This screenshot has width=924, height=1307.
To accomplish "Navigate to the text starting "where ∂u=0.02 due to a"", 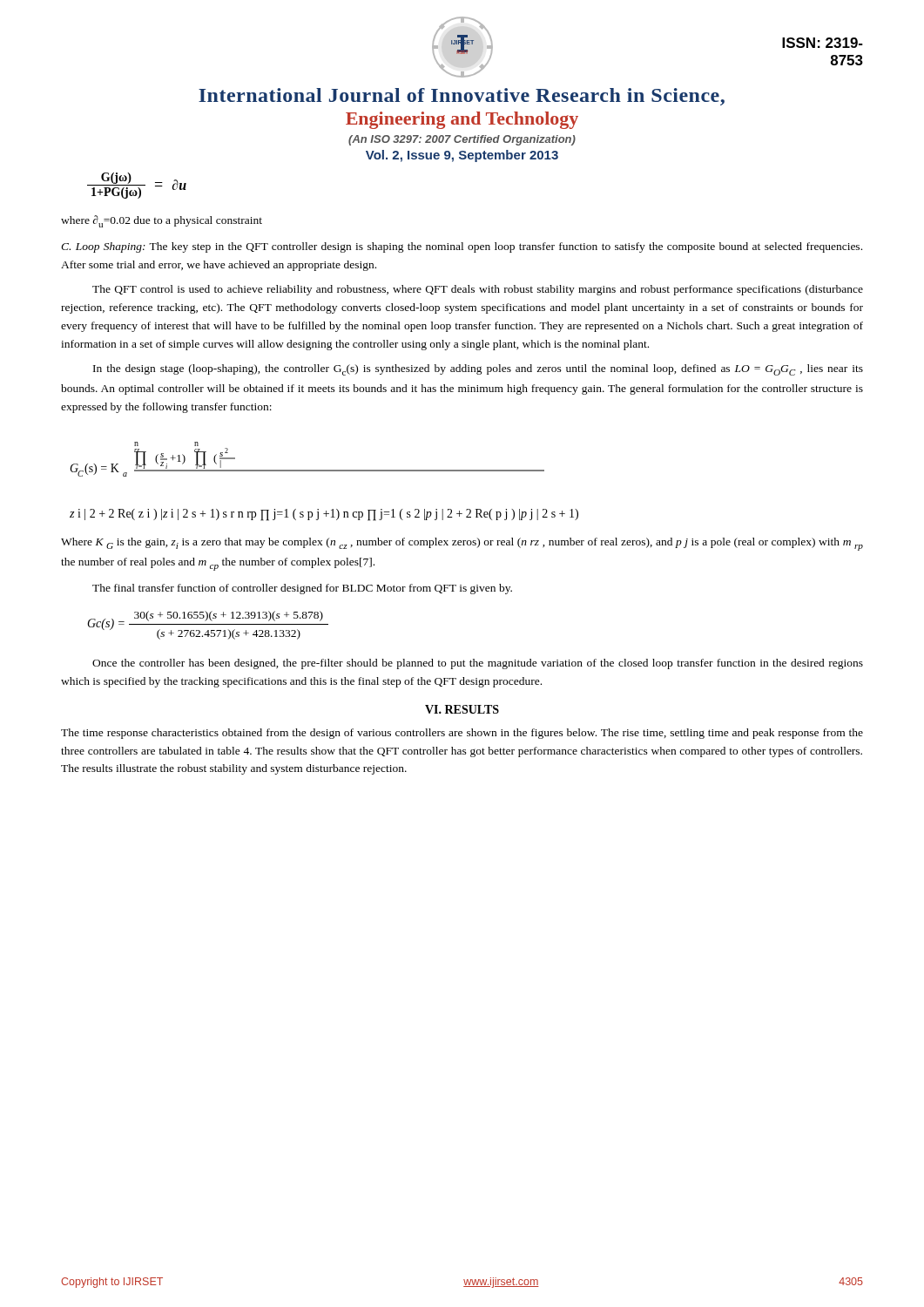I will tap(162, 221).
